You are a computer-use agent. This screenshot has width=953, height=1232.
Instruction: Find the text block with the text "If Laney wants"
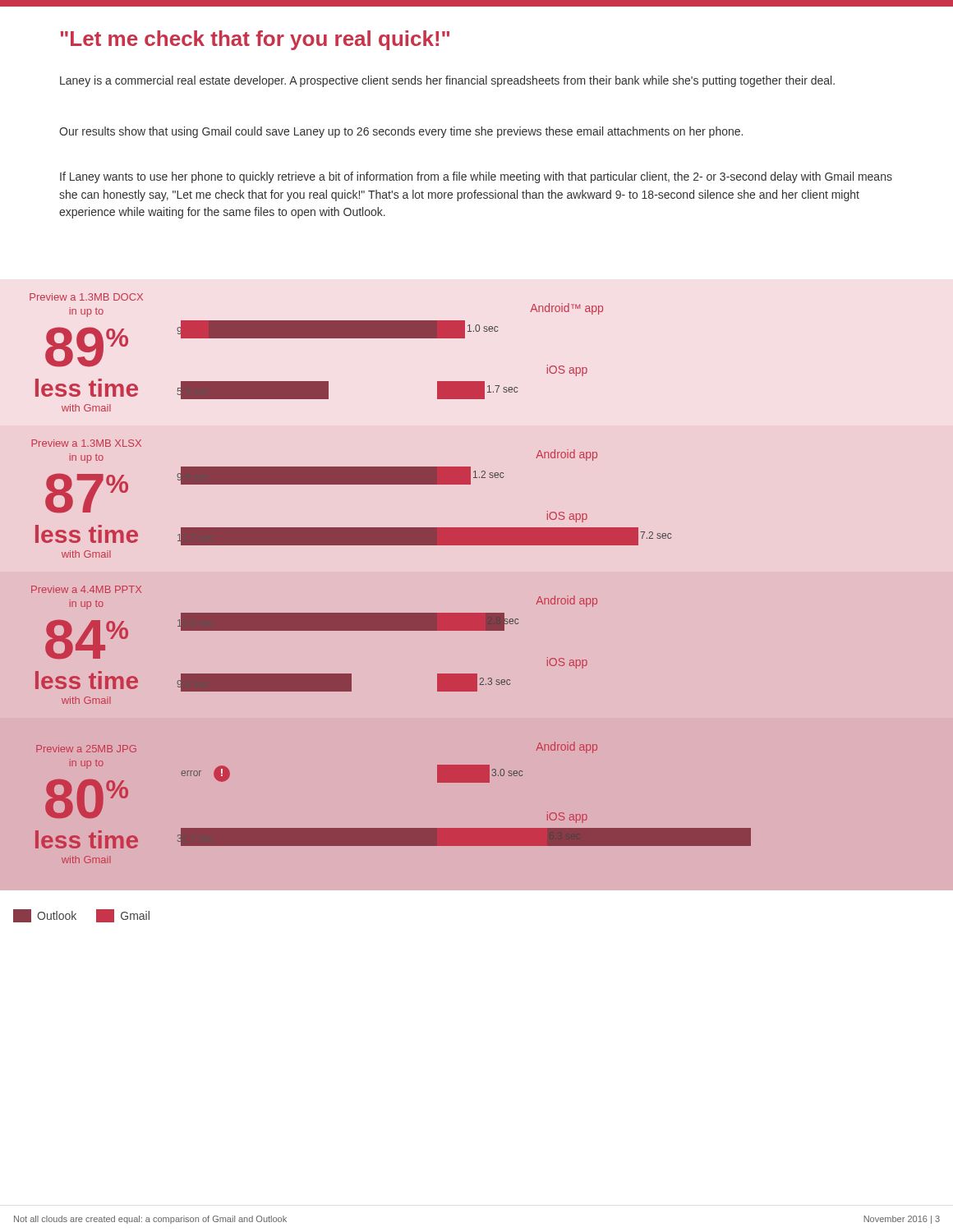click(x=476, y=194)
